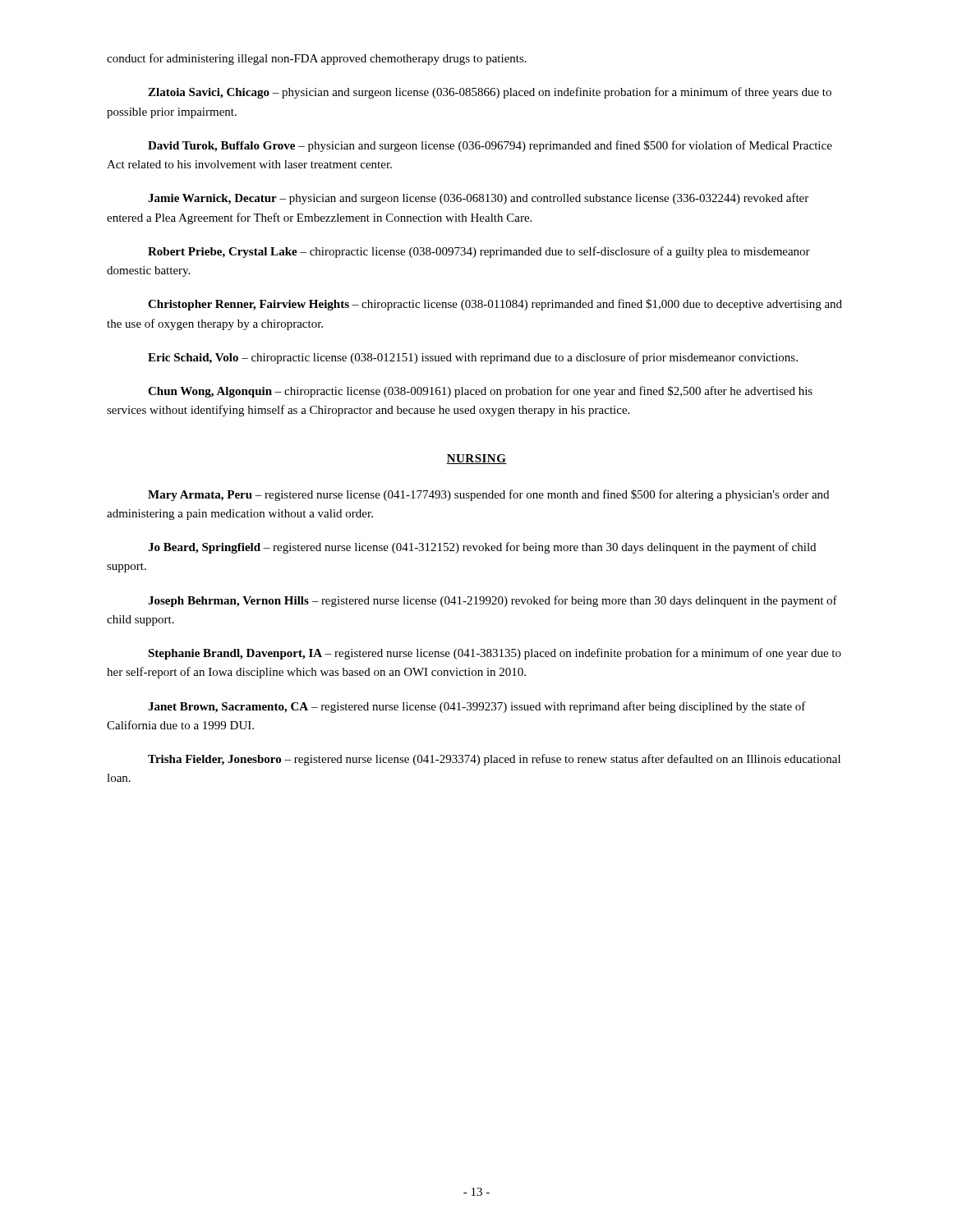Find the block on this page that starts "Jo Beard, Springfield – registered"
953x1232 pixels.
[x=476, y=557]
